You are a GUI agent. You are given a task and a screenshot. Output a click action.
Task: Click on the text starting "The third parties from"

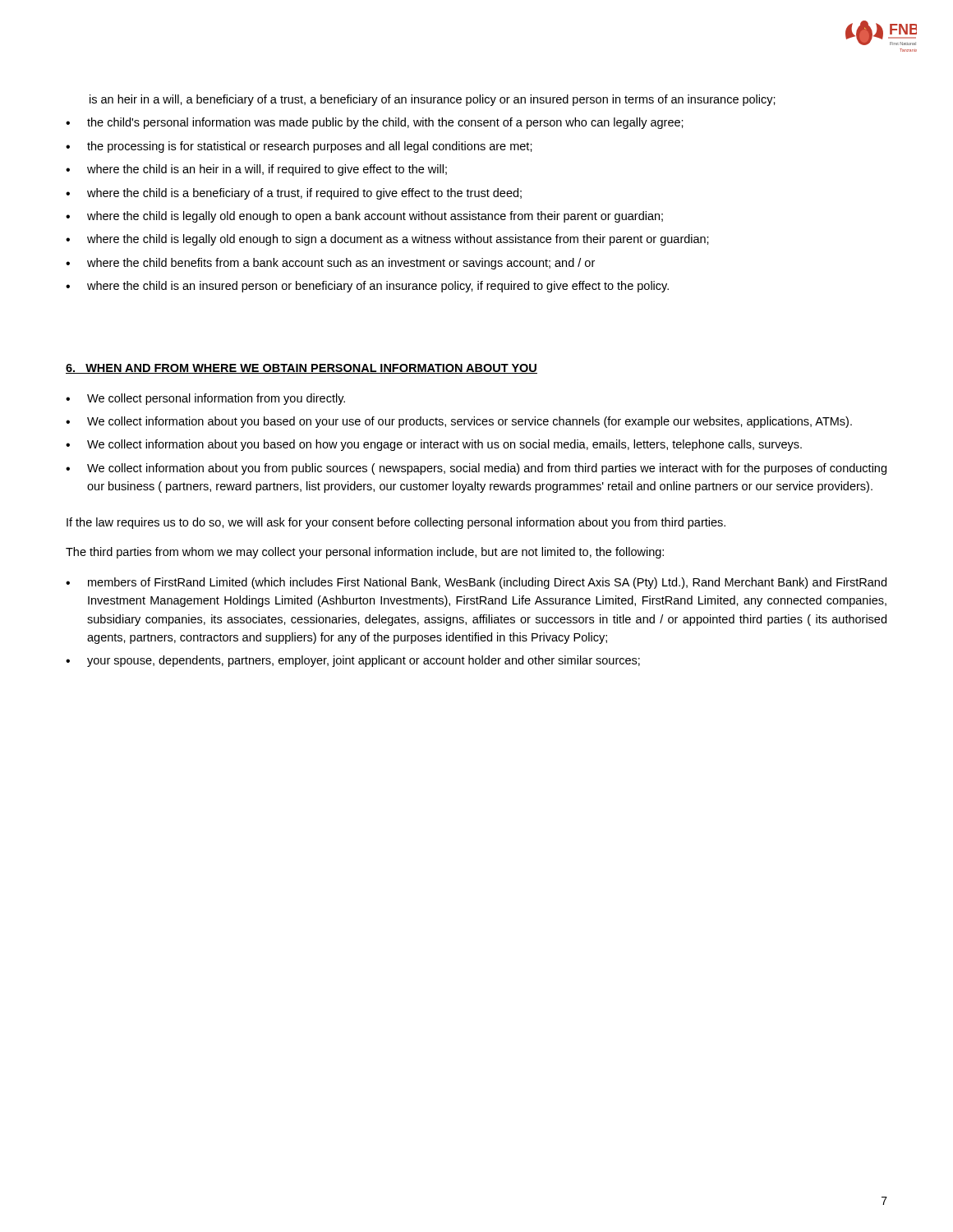coord(365,552)
